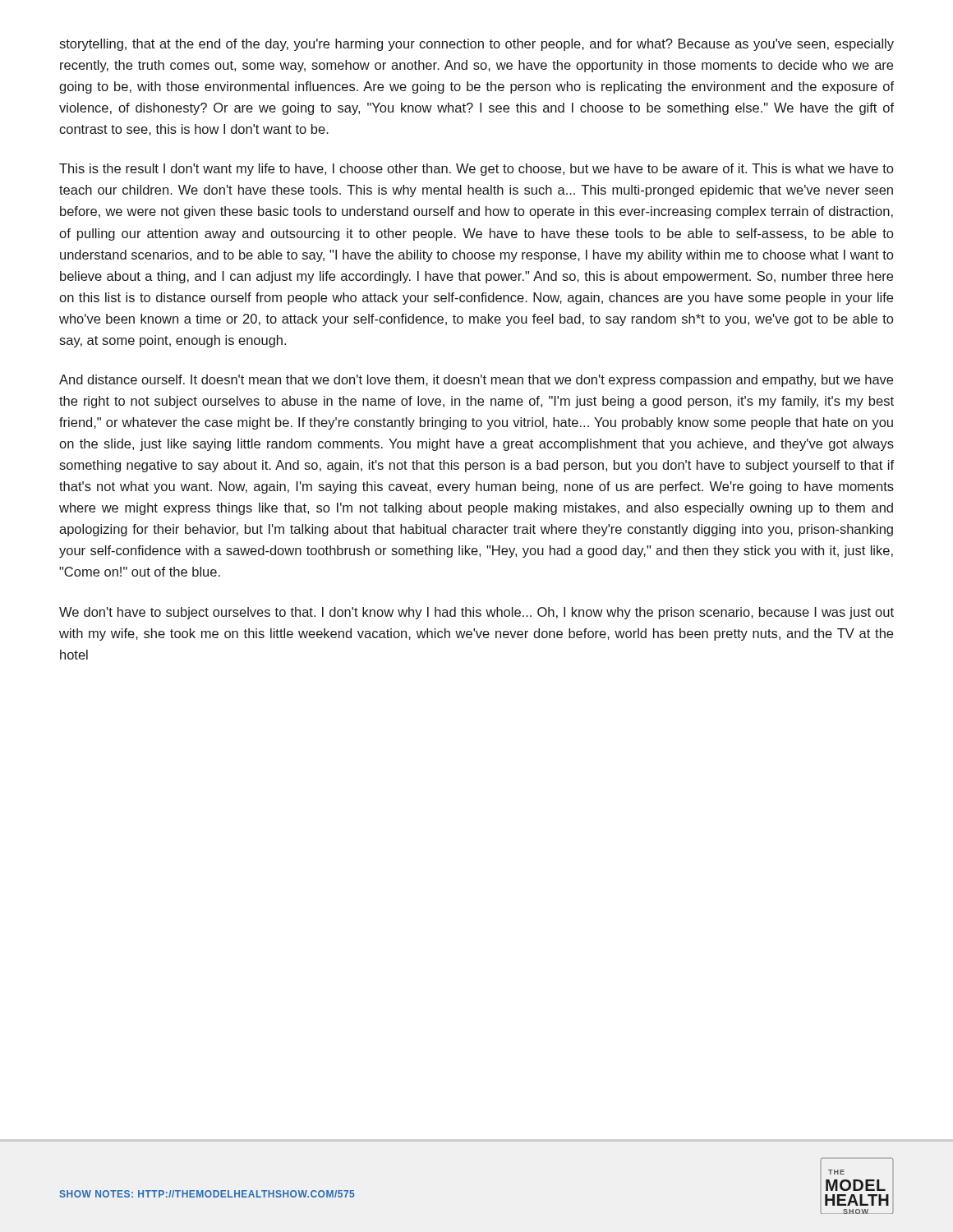The width and height of the screenshot is (953, 1232).
Task: Where is the passage that starts "And distance ourself."?
Action: coord(476,476)
